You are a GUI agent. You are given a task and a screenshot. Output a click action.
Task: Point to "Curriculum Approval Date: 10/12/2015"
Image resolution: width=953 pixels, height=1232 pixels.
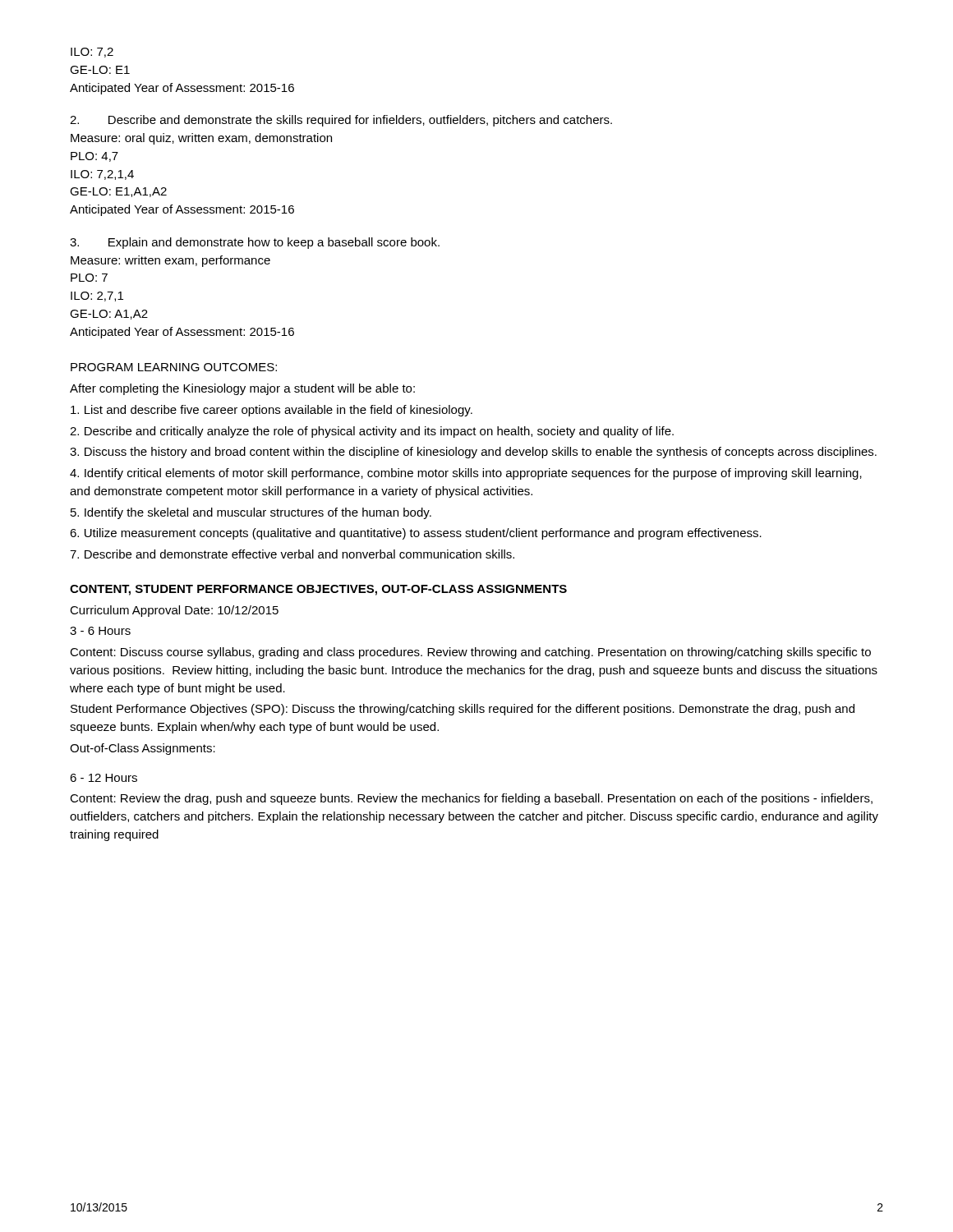tap(174, 609)
